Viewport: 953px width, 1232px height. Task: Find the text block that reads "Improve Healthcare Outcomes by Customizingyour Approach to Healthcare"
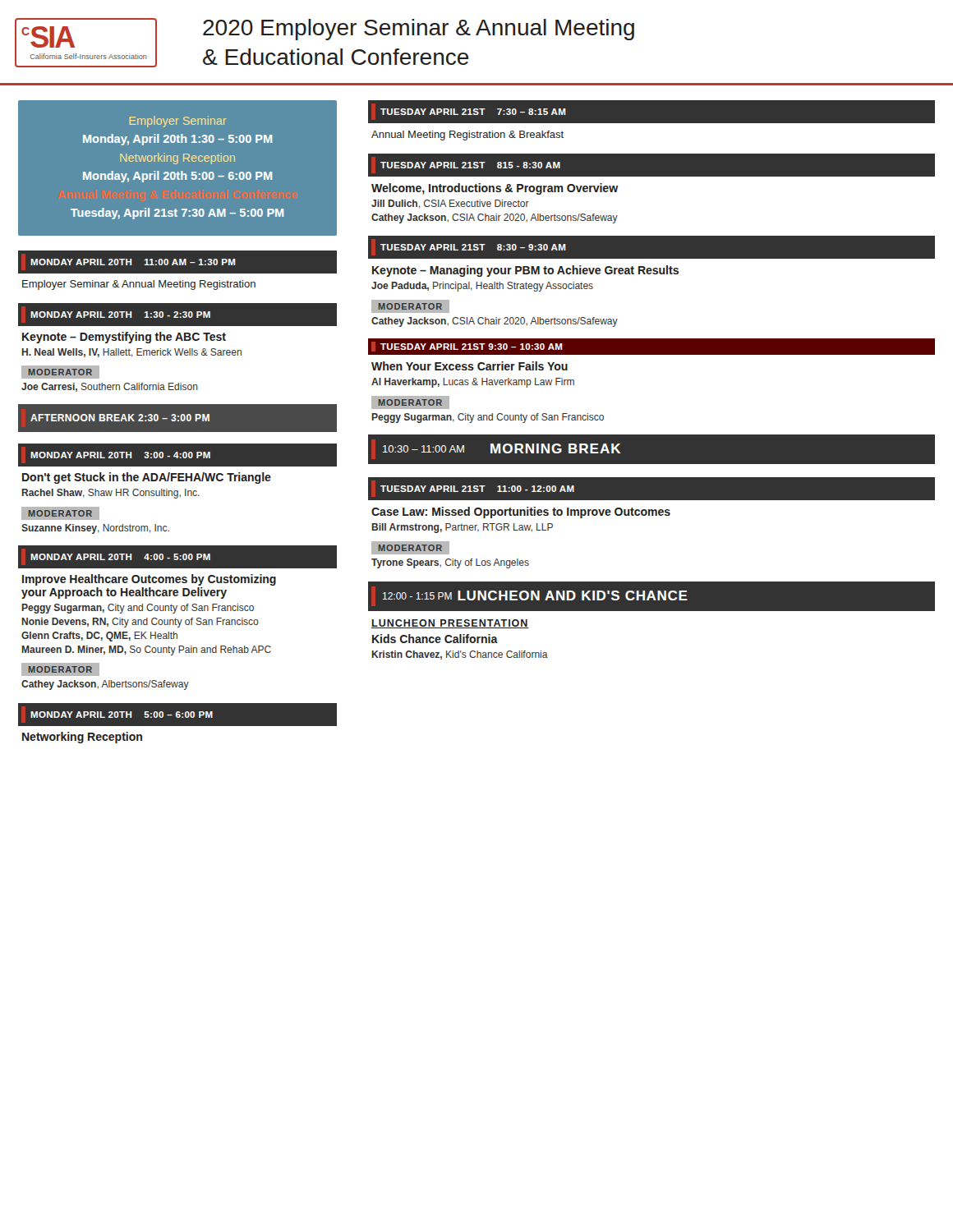click(x=179, y=615)
